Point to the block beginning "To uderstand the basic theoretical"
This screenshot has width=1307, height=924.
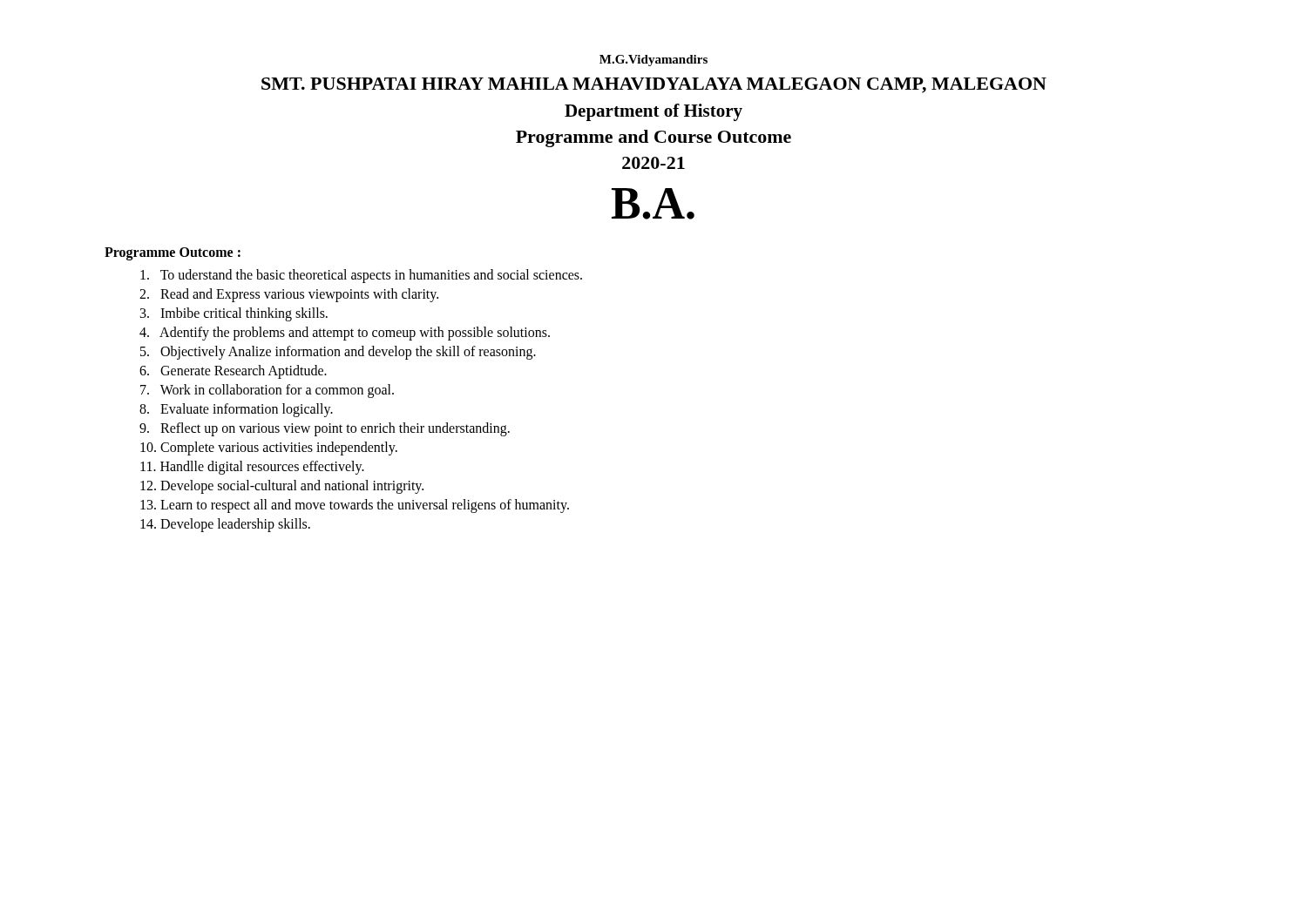(361, 275)
